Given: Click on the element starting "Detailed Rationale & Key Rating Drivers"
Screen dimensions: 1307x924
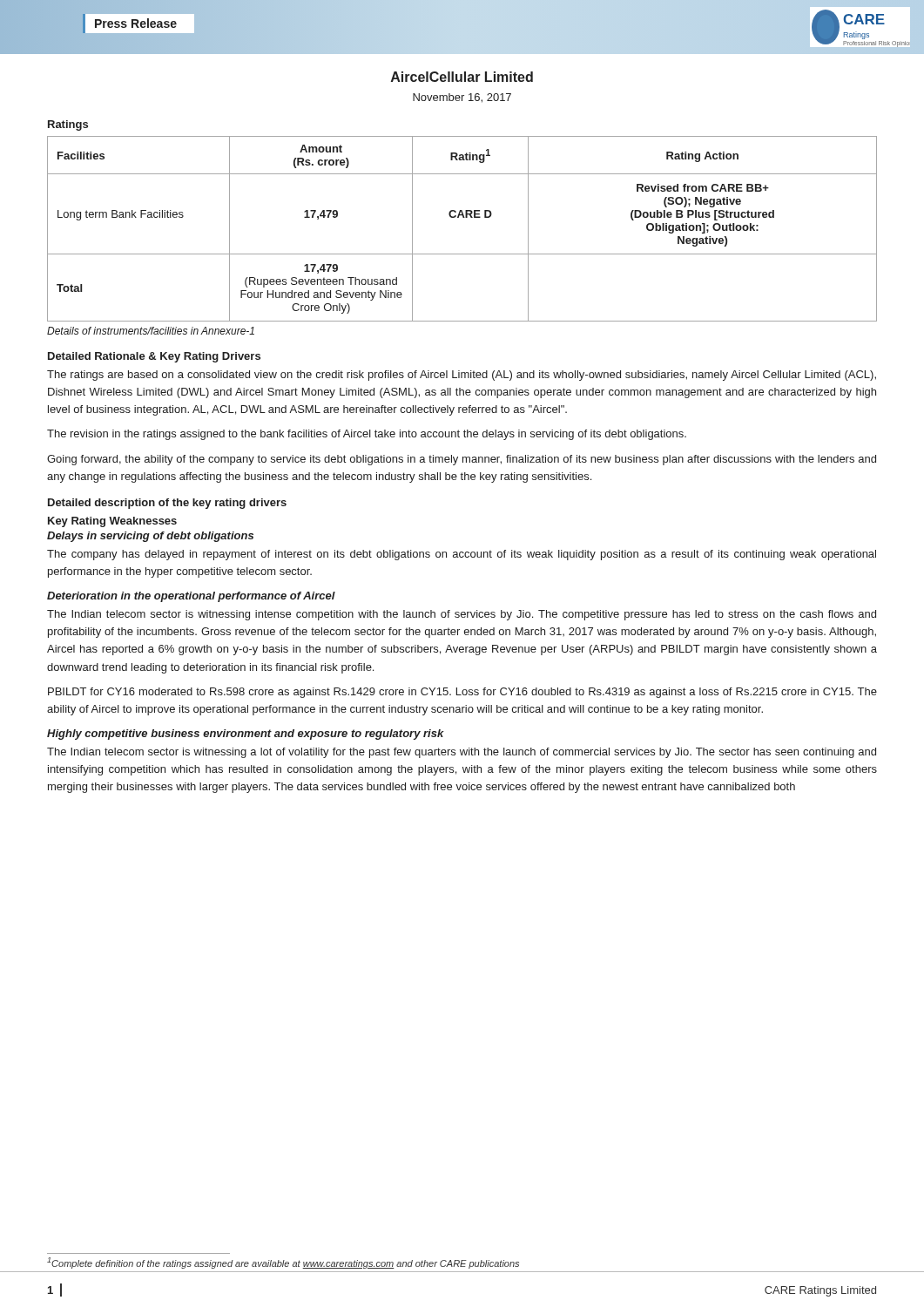Looking at the screenshot, I should click(154, 356).
